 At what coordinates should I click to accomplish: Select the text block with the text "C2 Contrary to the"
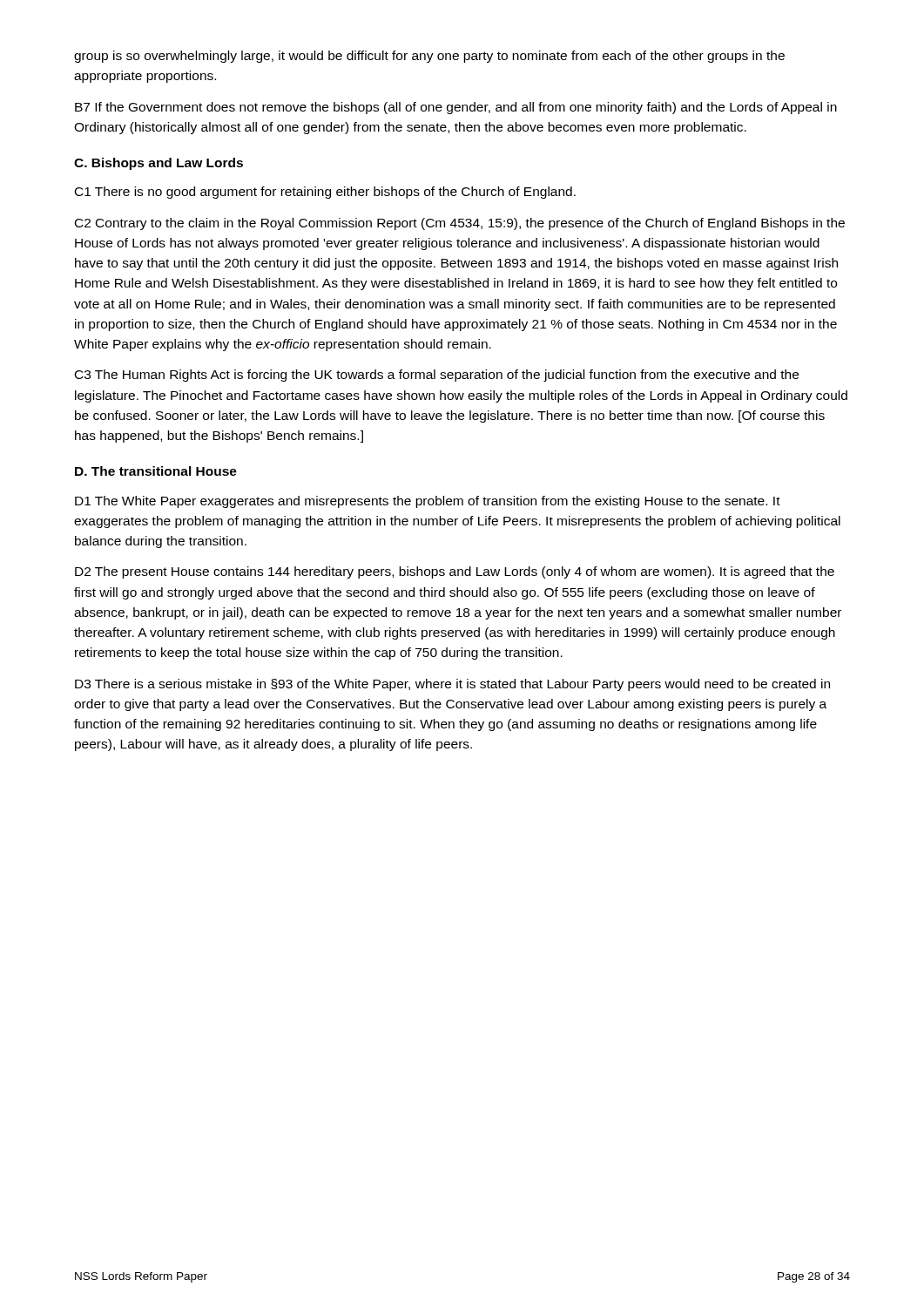[462, 283]
